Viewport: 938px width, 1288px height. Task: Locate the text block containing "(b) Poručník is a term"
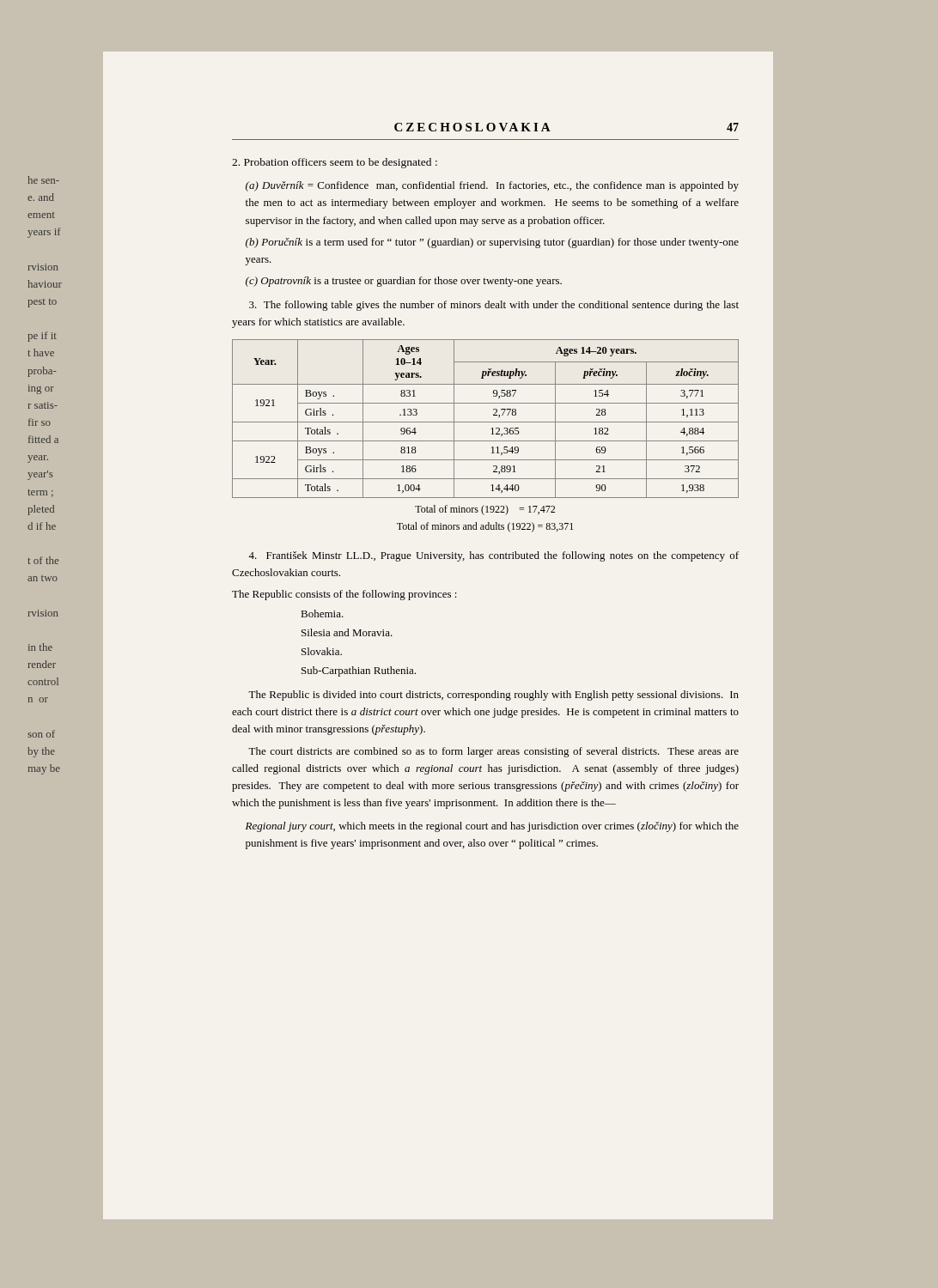(492, 250)
